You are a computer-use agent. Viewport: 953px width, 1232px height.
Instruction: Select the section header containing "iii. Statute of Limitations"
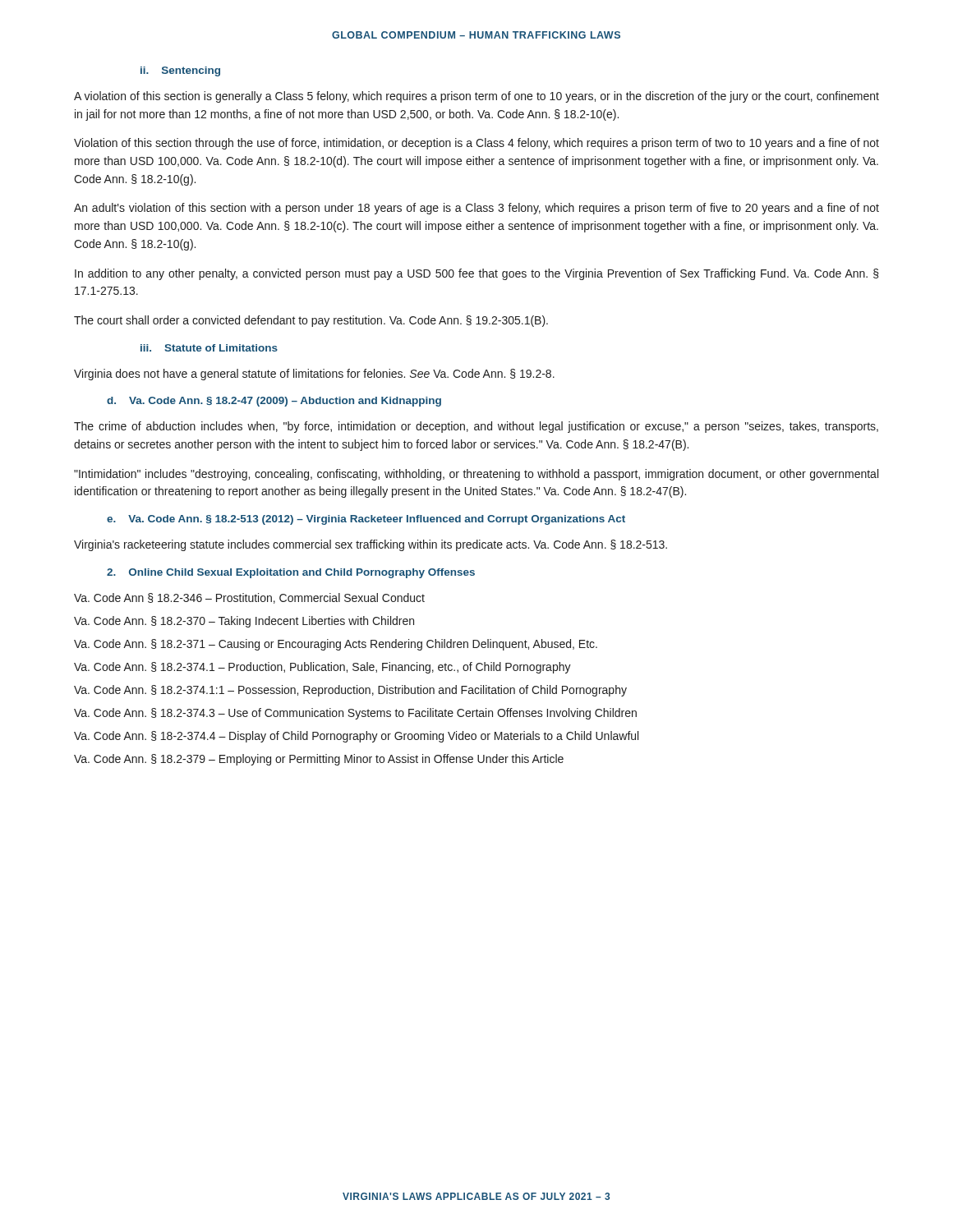(209, 347)
